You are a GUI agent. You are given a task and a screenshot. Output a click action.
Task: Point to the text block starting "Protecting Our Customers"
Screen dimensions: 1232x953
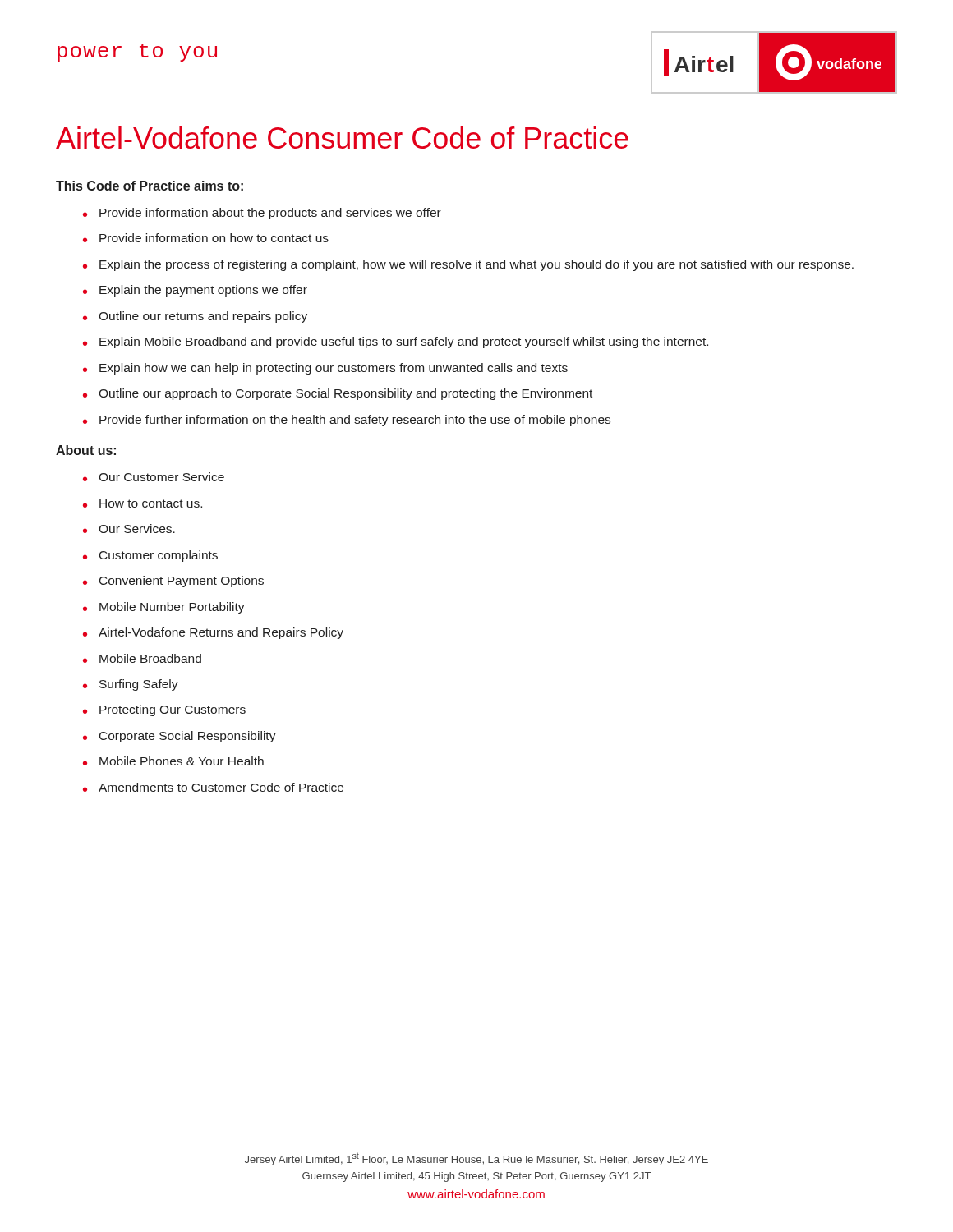click(172, 710)
